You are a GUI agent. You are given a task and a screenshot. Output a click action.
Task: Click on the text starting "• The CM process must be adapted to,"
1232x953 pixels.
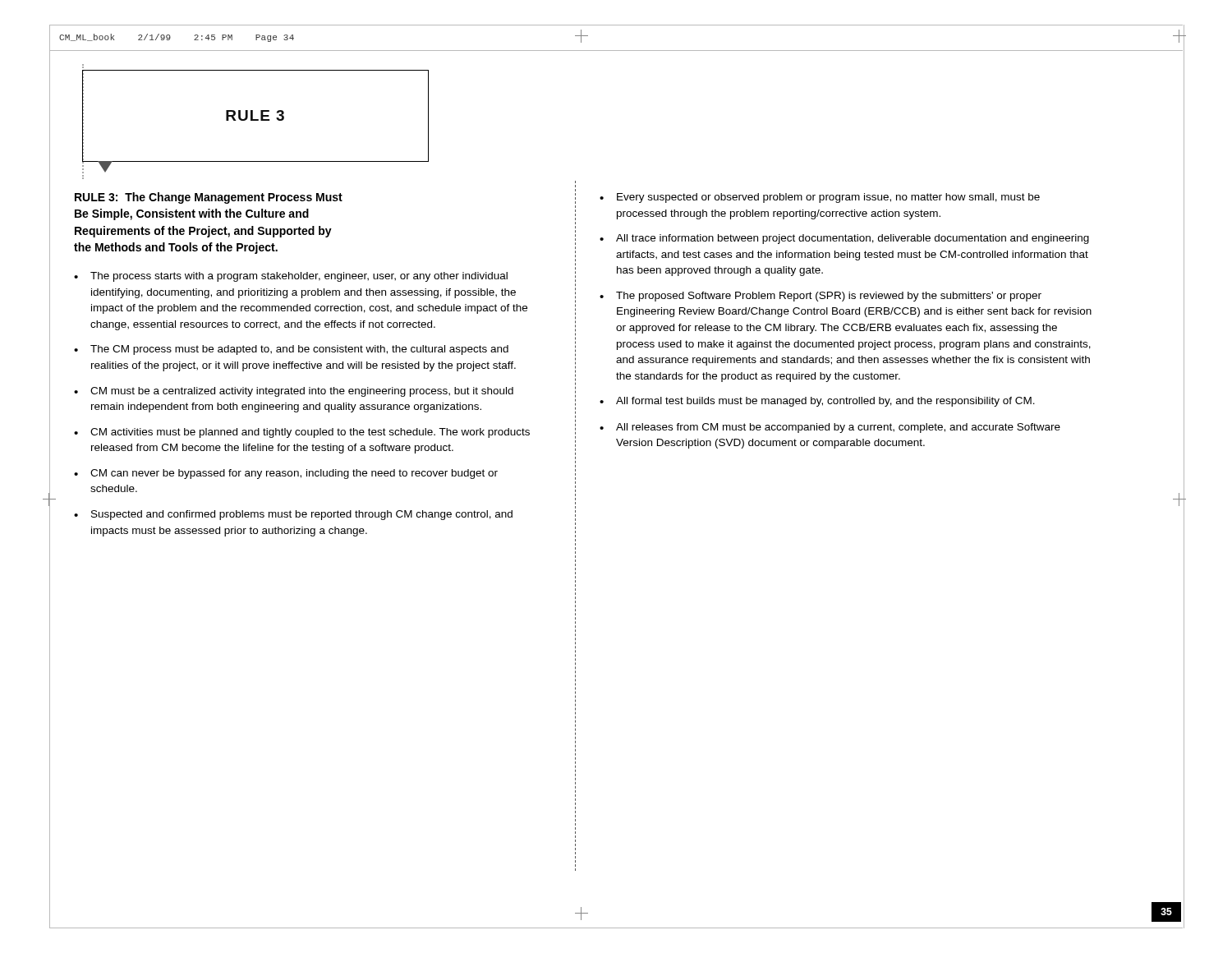click(x=304, y=357)
